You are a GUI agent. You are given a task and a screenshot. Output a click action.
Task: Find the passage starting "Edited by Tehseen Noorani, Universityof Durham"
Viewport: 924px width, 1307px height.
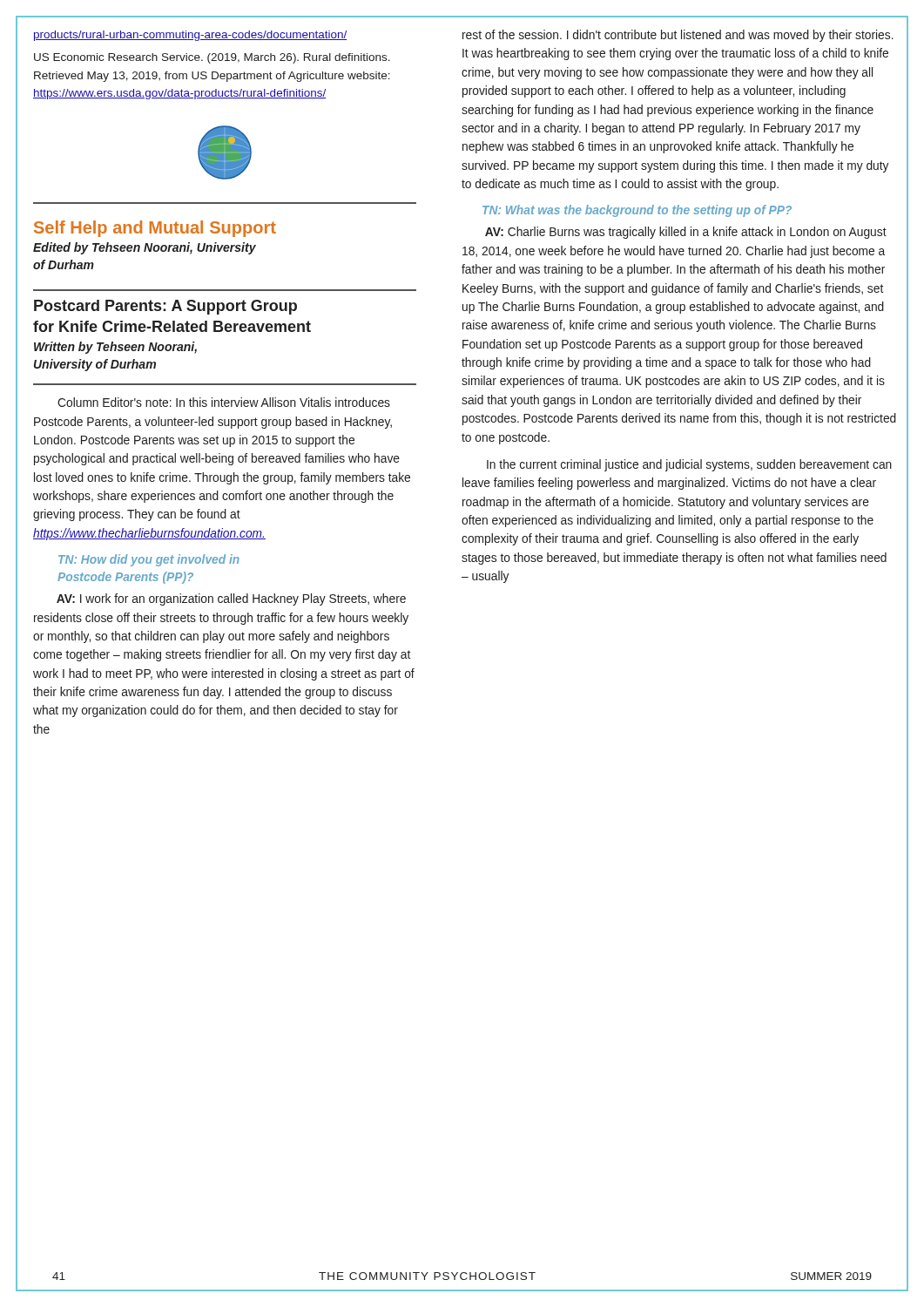[x=144, y=256]
